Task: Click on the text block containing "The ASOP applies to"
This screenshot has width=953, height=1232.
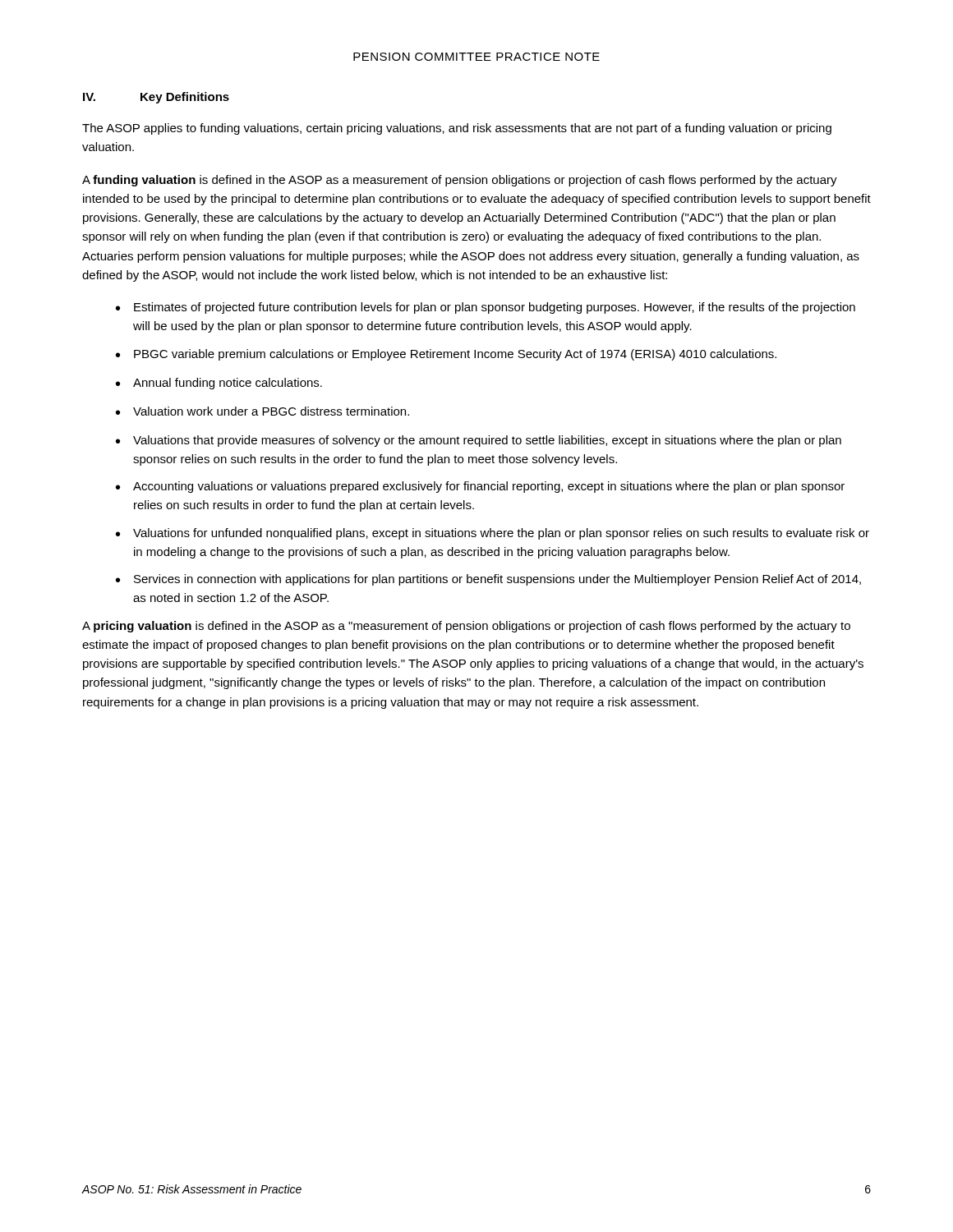Action: 457,137
